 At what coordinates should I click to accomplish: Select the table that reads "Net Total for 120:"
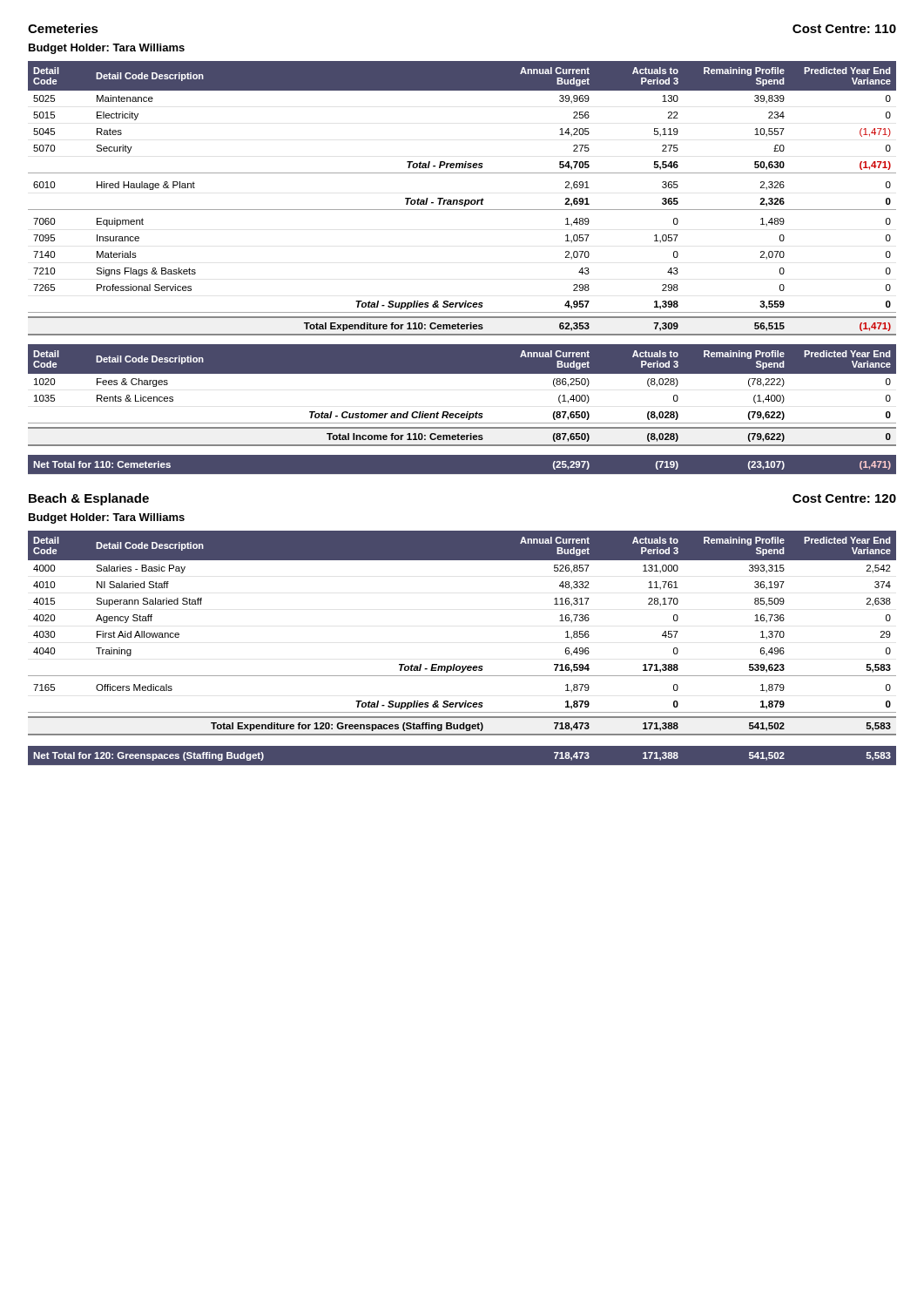[x=462, y=756]
